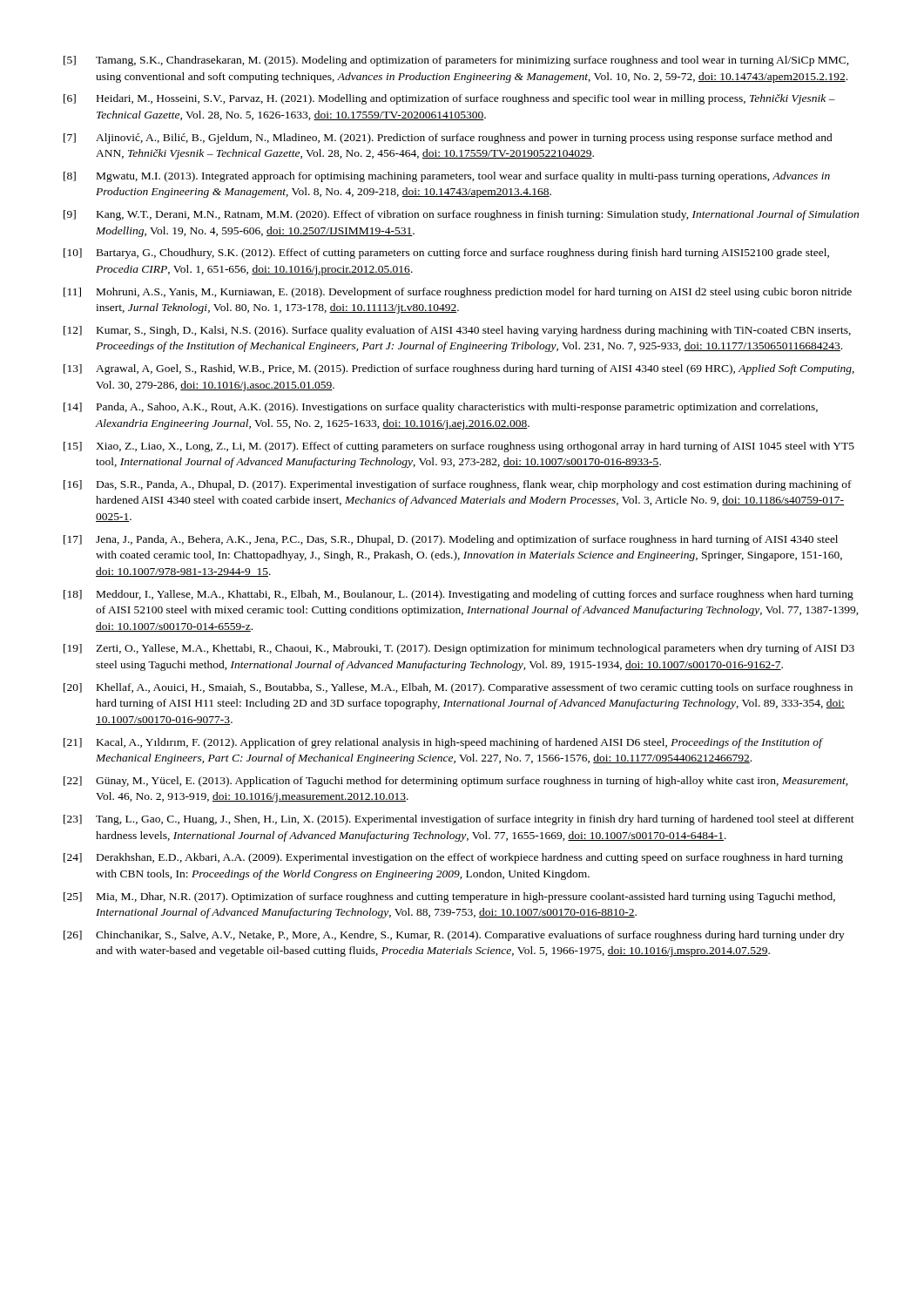The width and height of the screenshot is (924, 1307).
Task: Select the block starting "[15] Xiao, Z., Liao, X., Long, Z., Li,"
Action: pyautogui.click(x=462, y=454)
